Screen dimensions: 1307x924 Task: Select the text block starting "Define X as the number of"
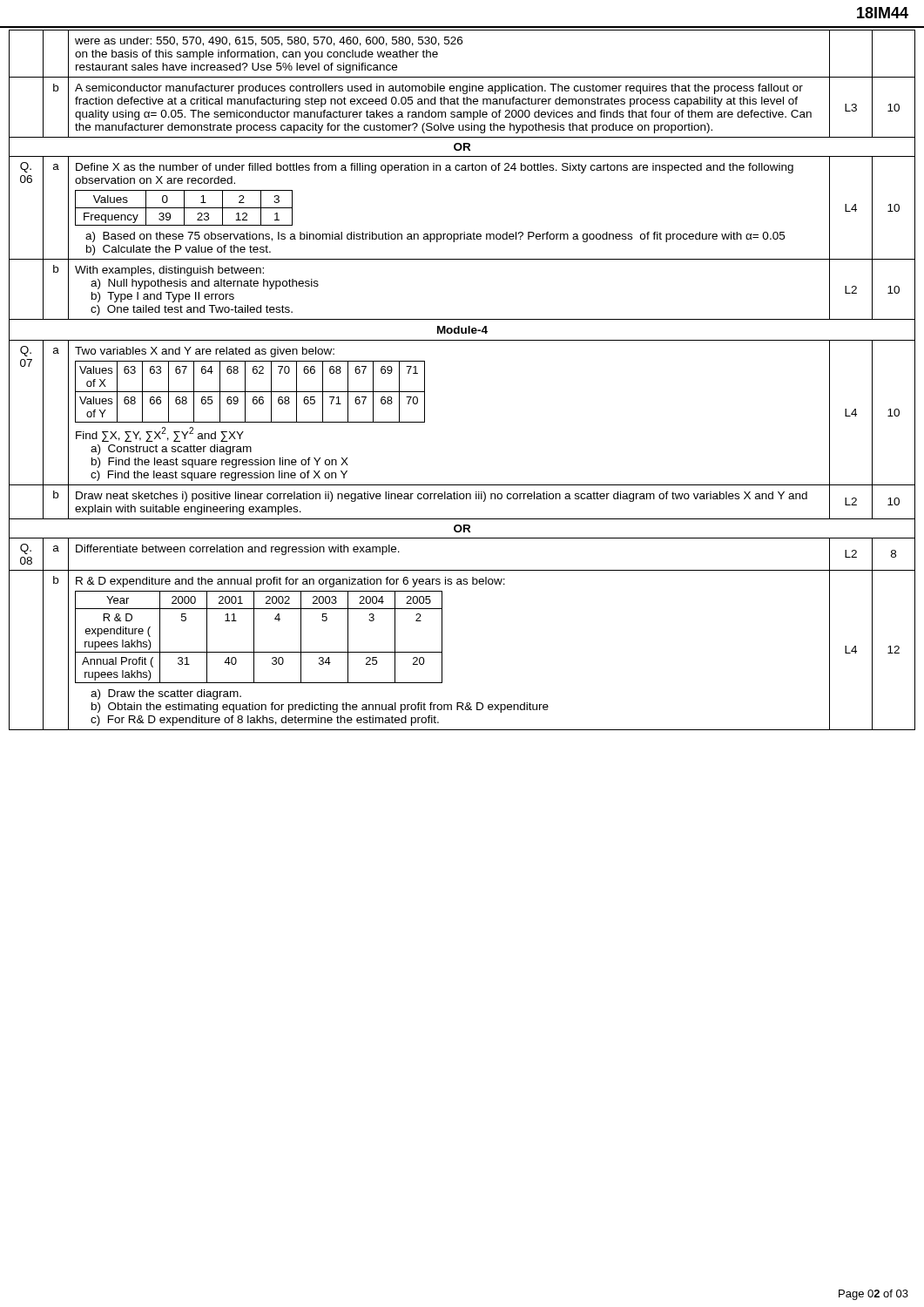(434, 173)
